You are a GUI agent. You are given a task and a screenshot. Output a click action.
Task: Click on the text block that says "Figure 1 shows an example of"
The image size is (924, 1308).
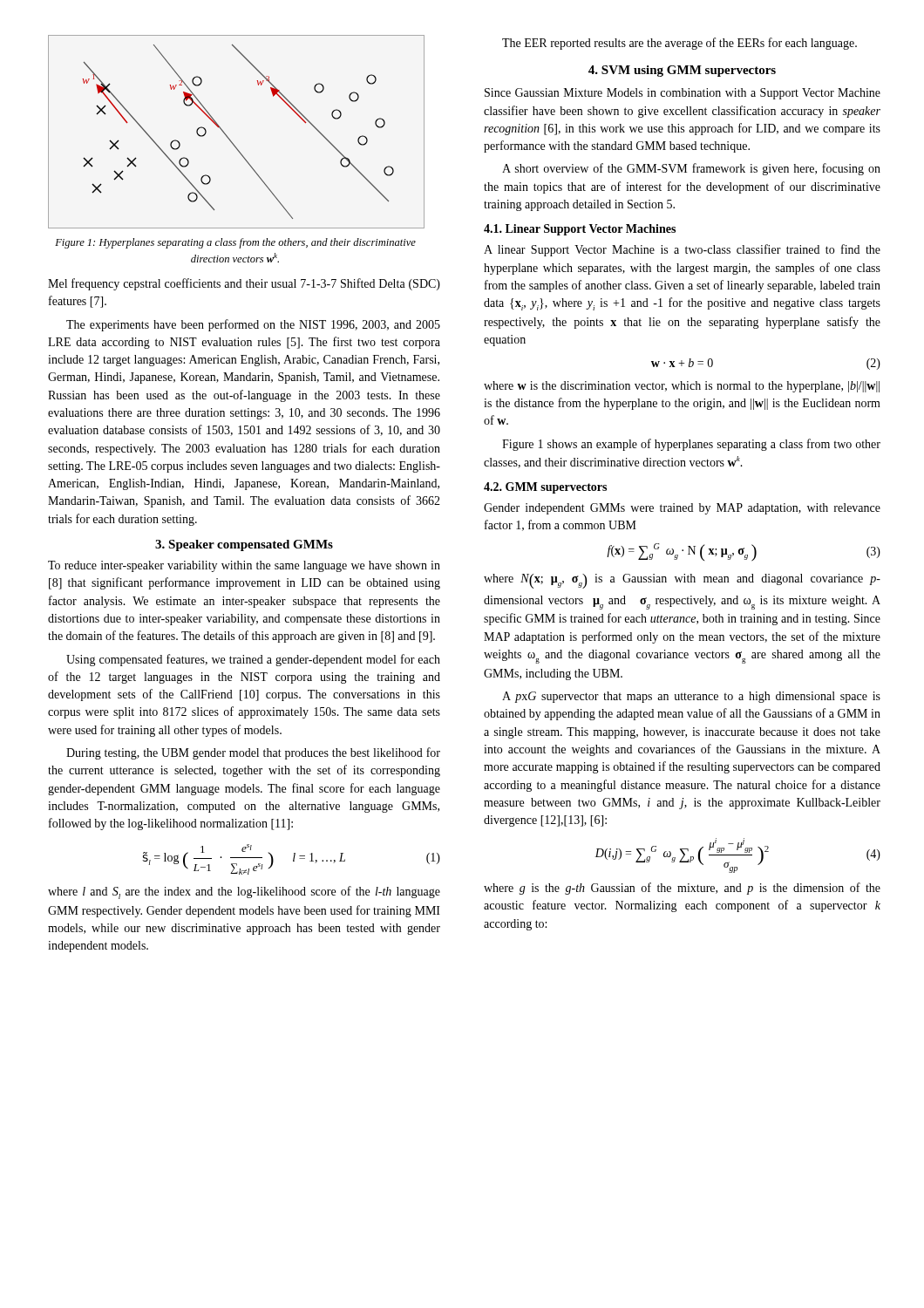682,453
